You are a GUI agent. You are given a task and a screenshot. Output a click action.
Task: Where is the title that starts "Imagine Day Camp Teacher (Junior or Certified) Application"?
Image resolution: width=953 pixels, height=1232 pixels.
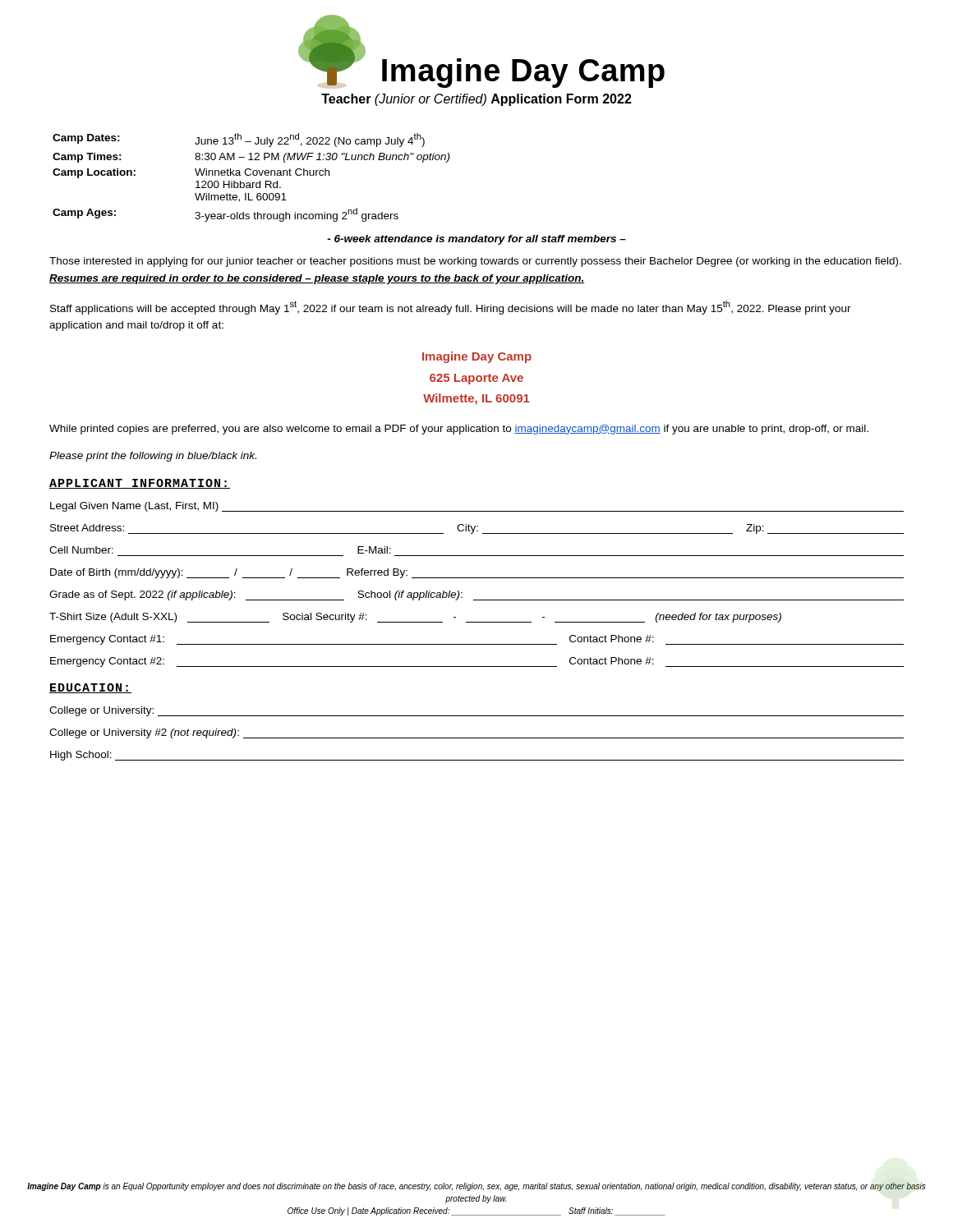pyautogui.click(x=476, y=61)
